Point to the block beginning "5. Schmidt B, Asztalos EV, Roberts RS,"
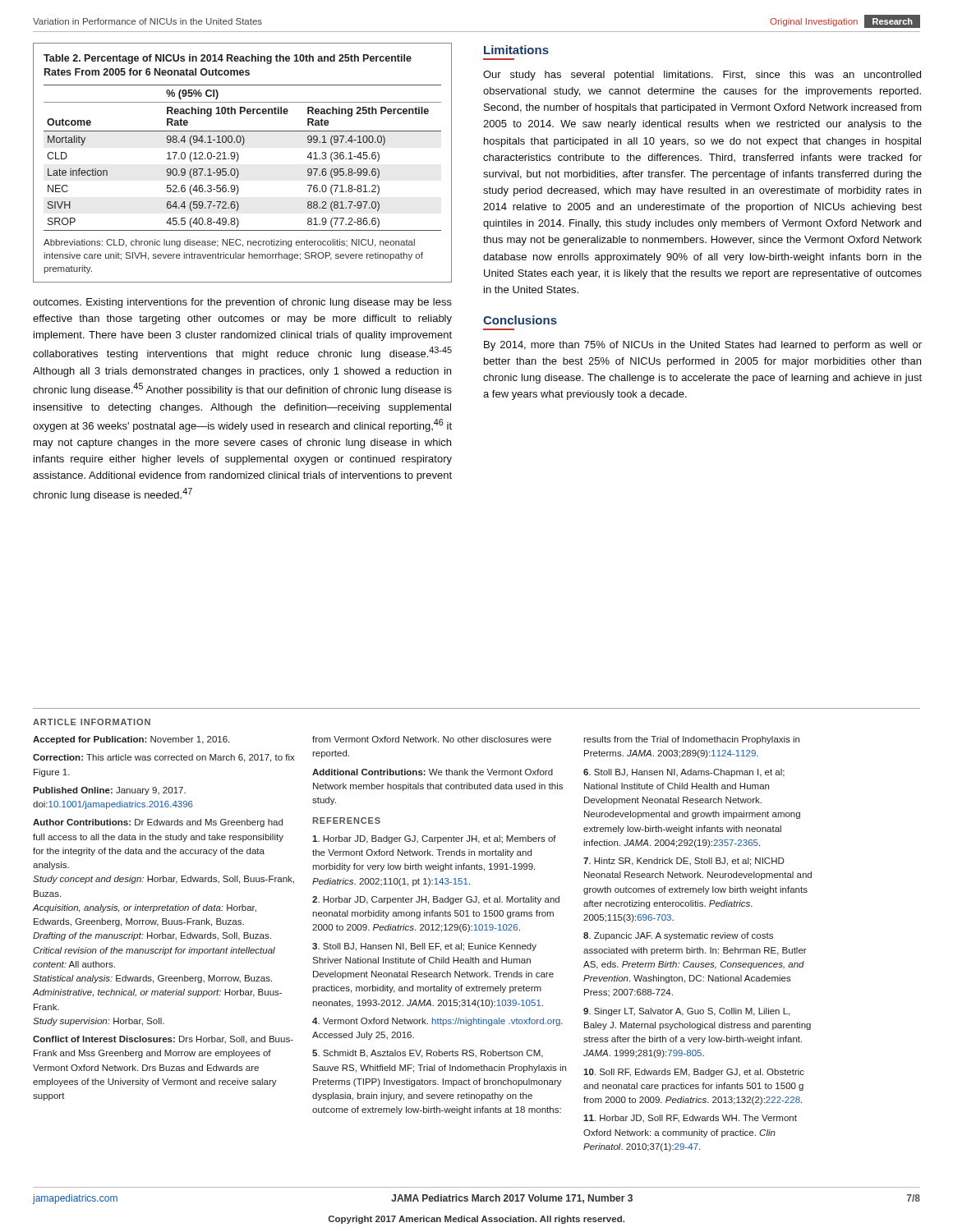This screenshot has height=1232, width=953. 440,1081
